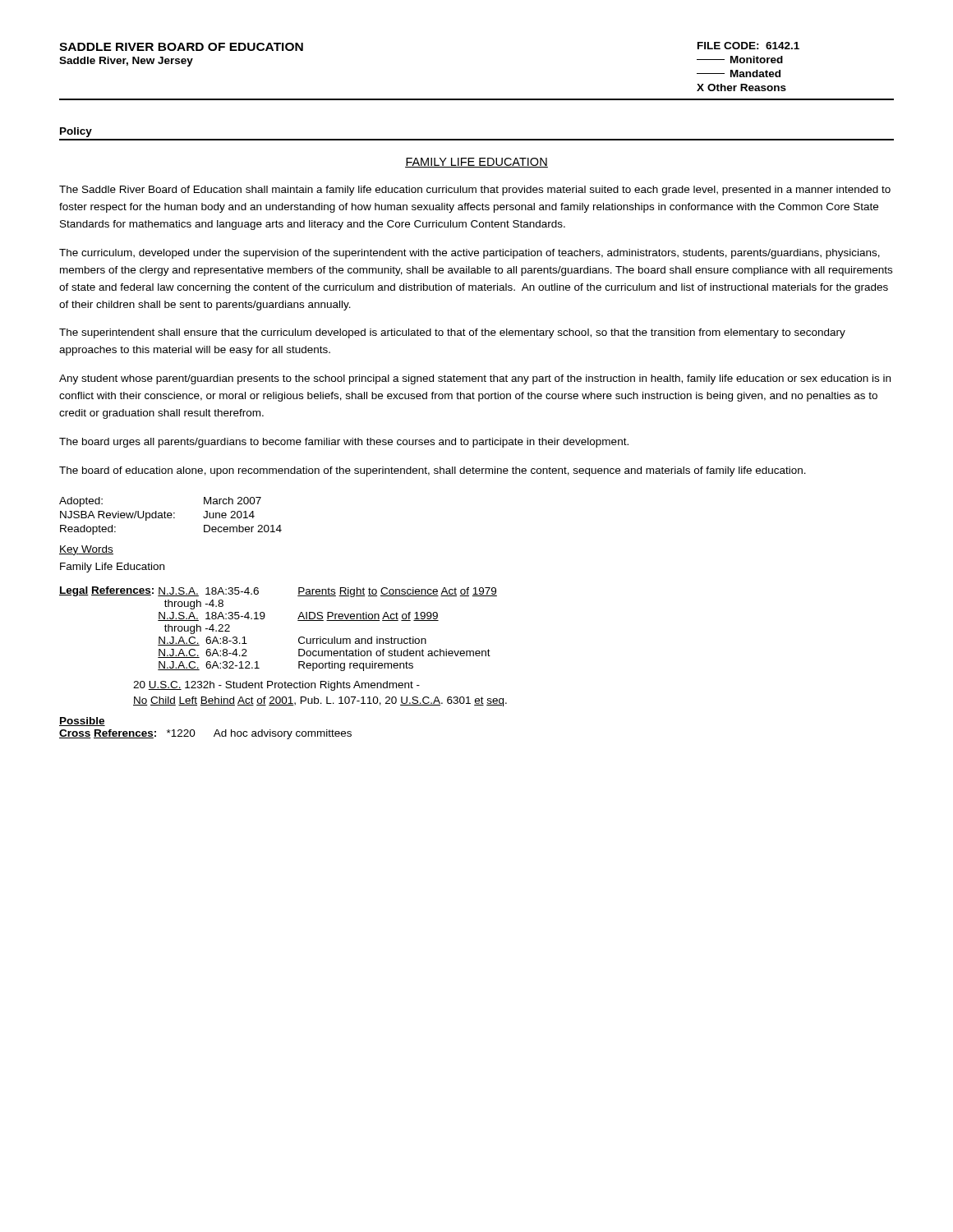Click on the text block containing "The board urges all parents/guardians to become"
Viewport: 953px width, 1232px height.
pos(476,442)
